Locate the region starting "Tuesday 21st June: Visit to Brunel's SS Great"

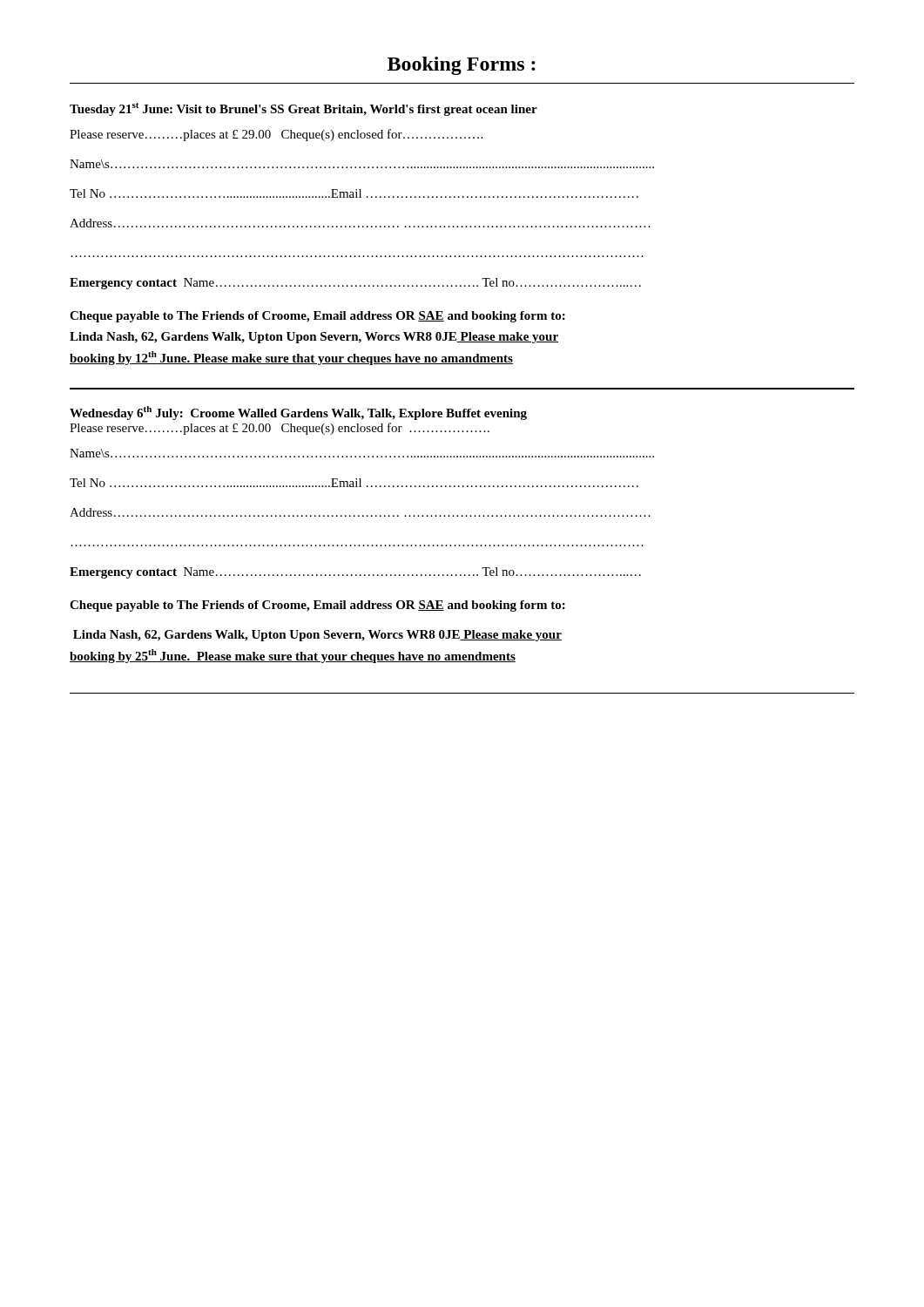click(x=303, y=108)
